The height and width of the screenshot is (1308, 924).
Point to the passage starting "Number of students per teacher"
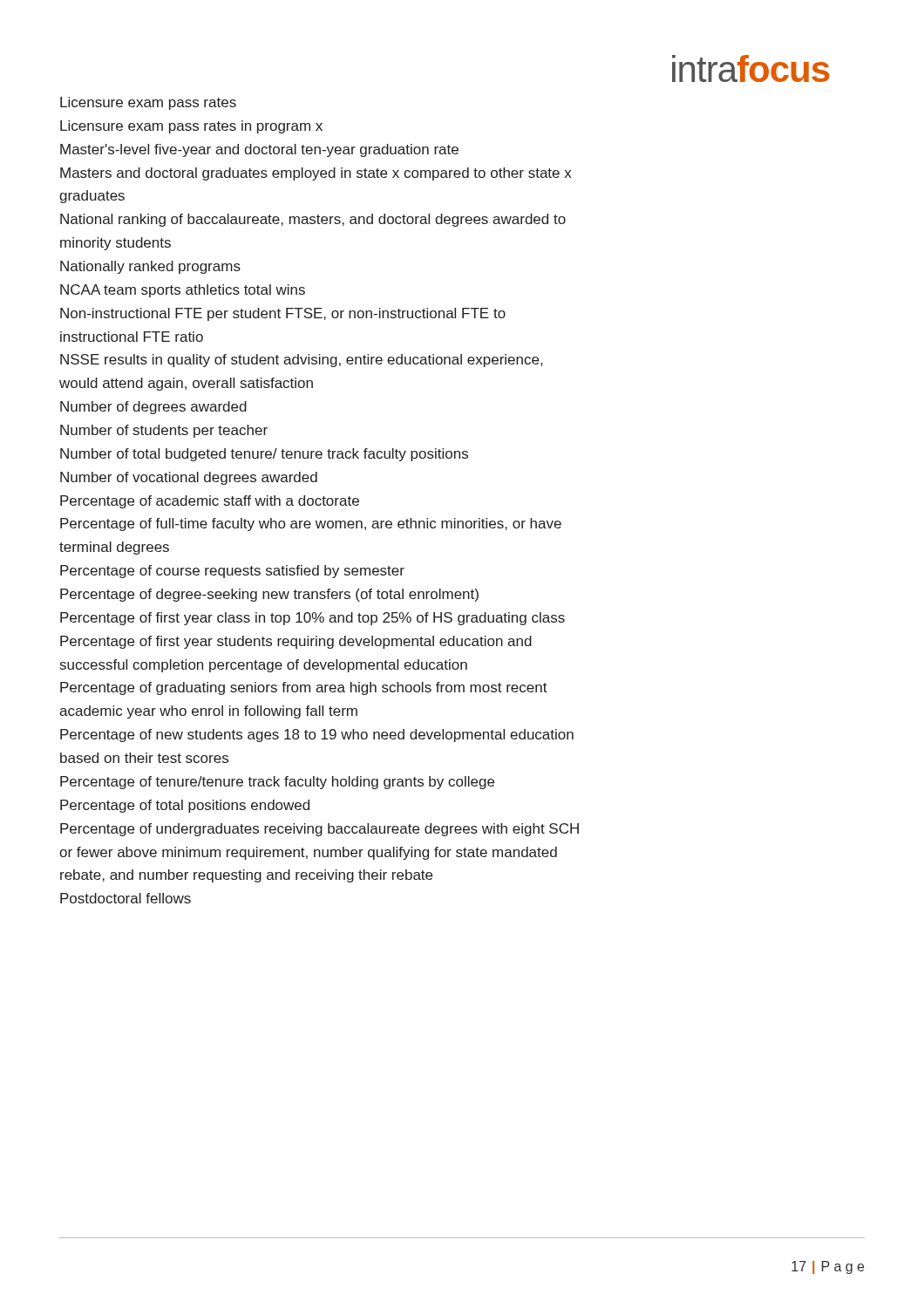coord(164,430)
